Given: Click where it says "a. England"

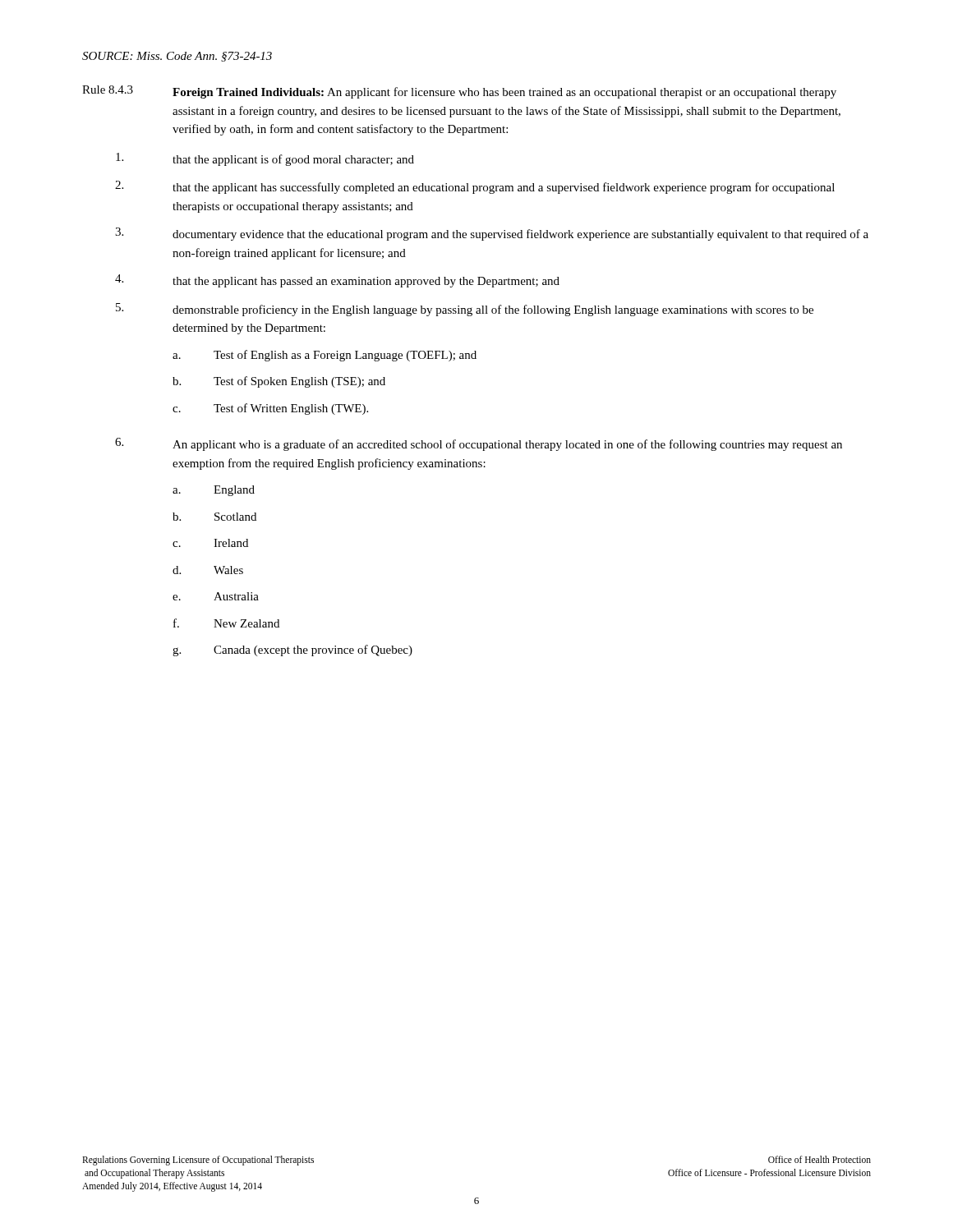Looking at the screenshot, I should tap(214, 491).
